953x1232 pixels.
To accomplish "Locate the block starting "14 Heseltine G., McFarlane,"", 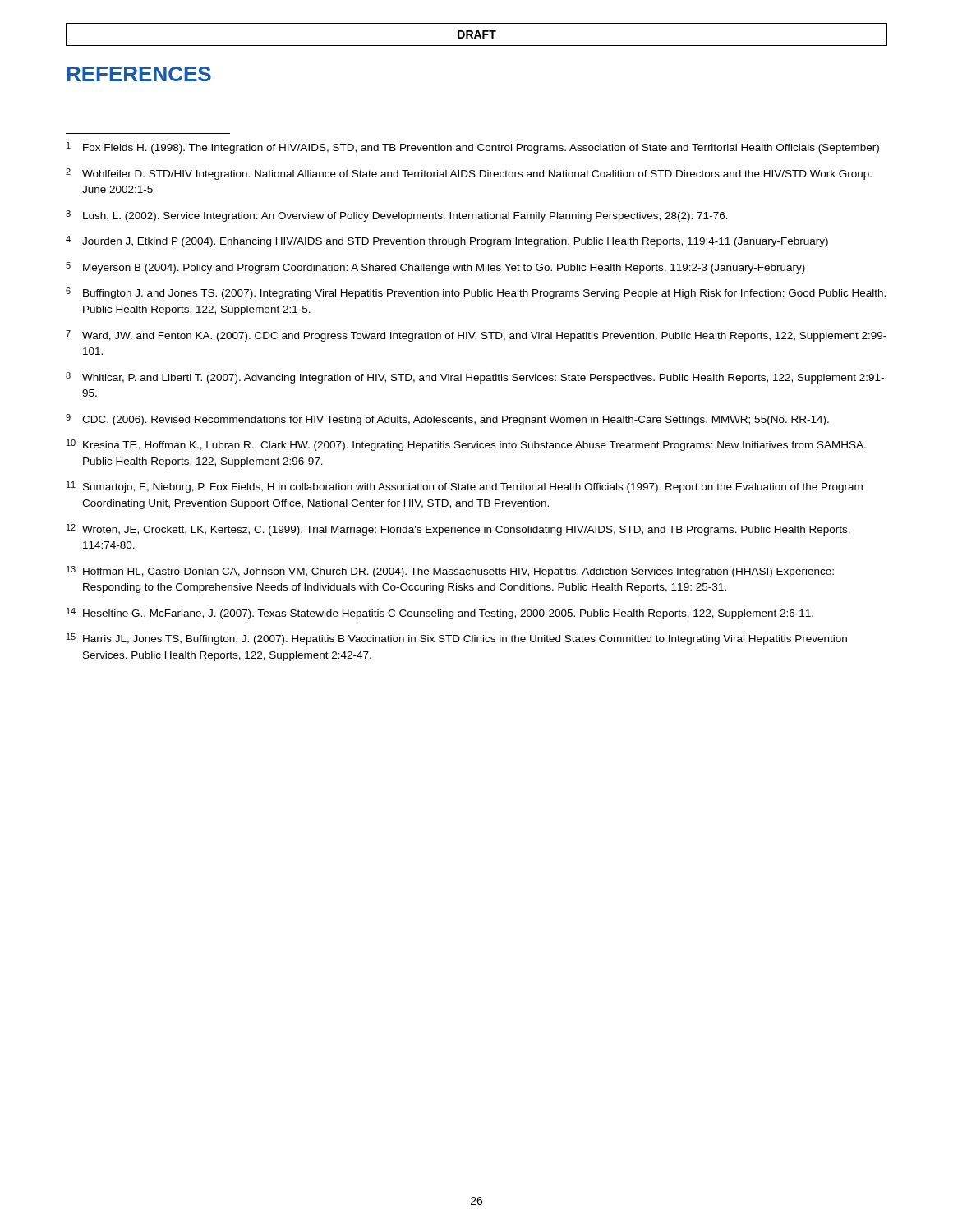I will 440,612.
